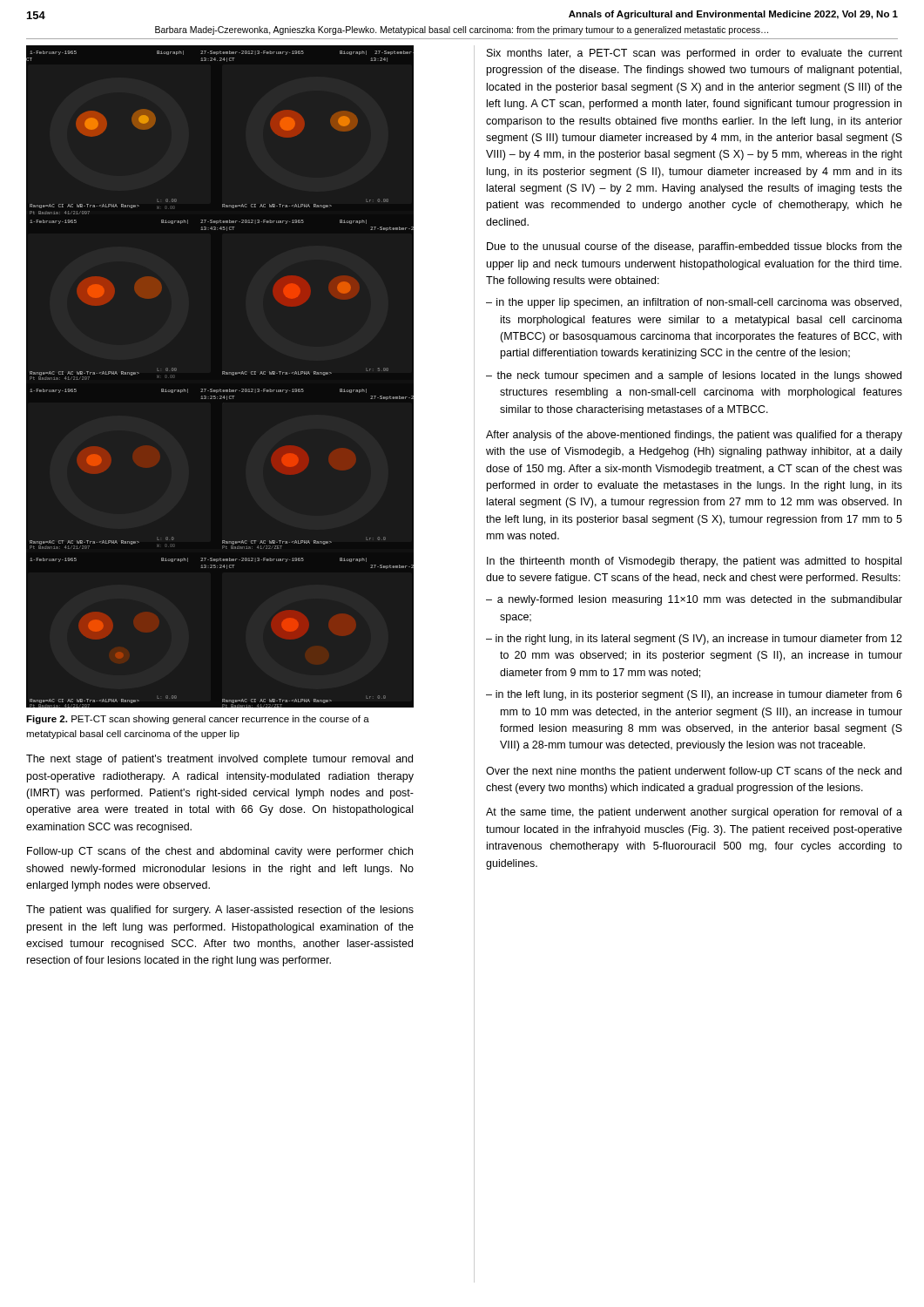Locate a photo
The image size is (924, 1307).
pyautogui.click(x=220, y=376)
